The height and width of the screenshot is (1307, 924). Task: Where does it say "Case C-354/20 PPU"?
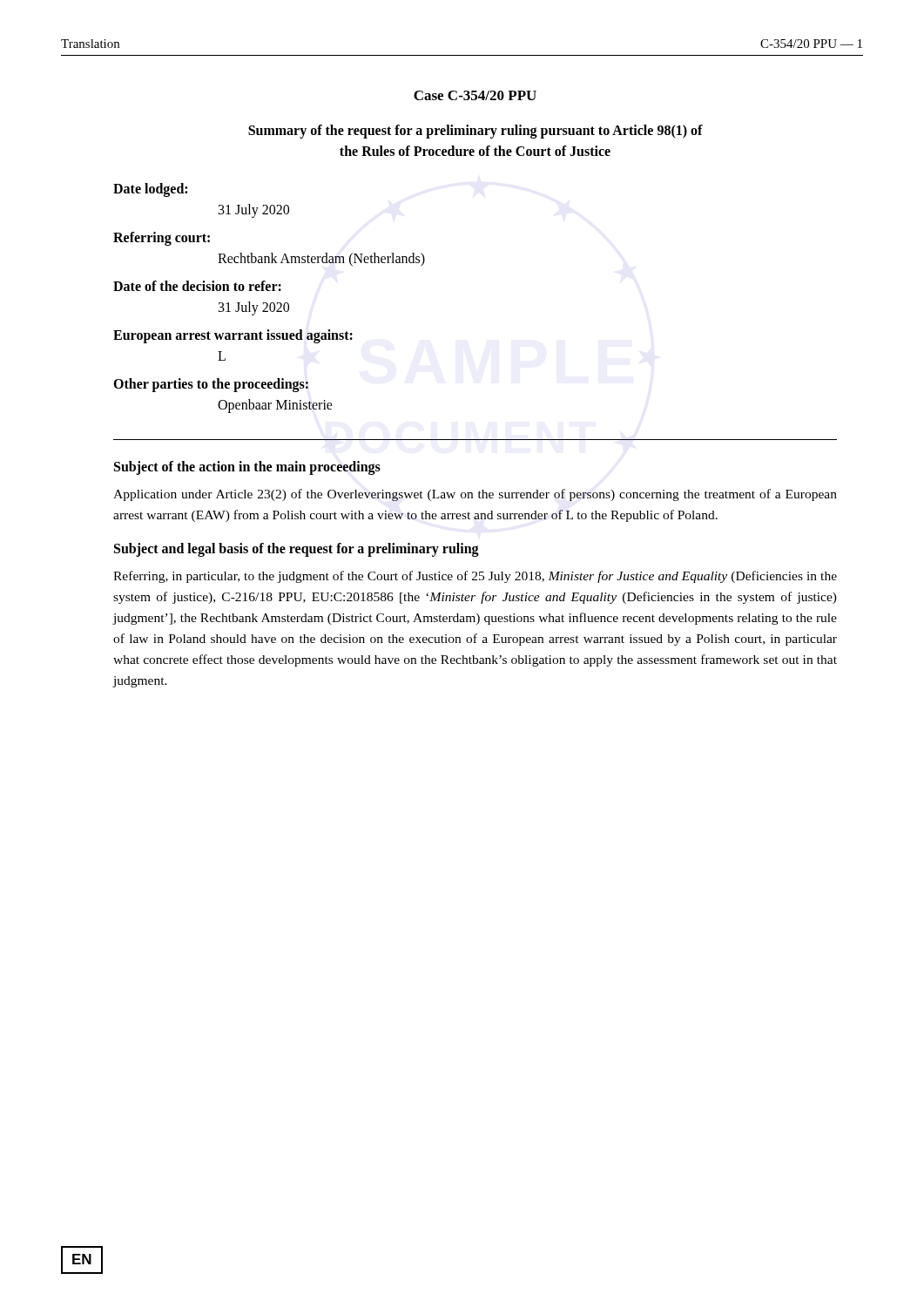coord(475,95)
